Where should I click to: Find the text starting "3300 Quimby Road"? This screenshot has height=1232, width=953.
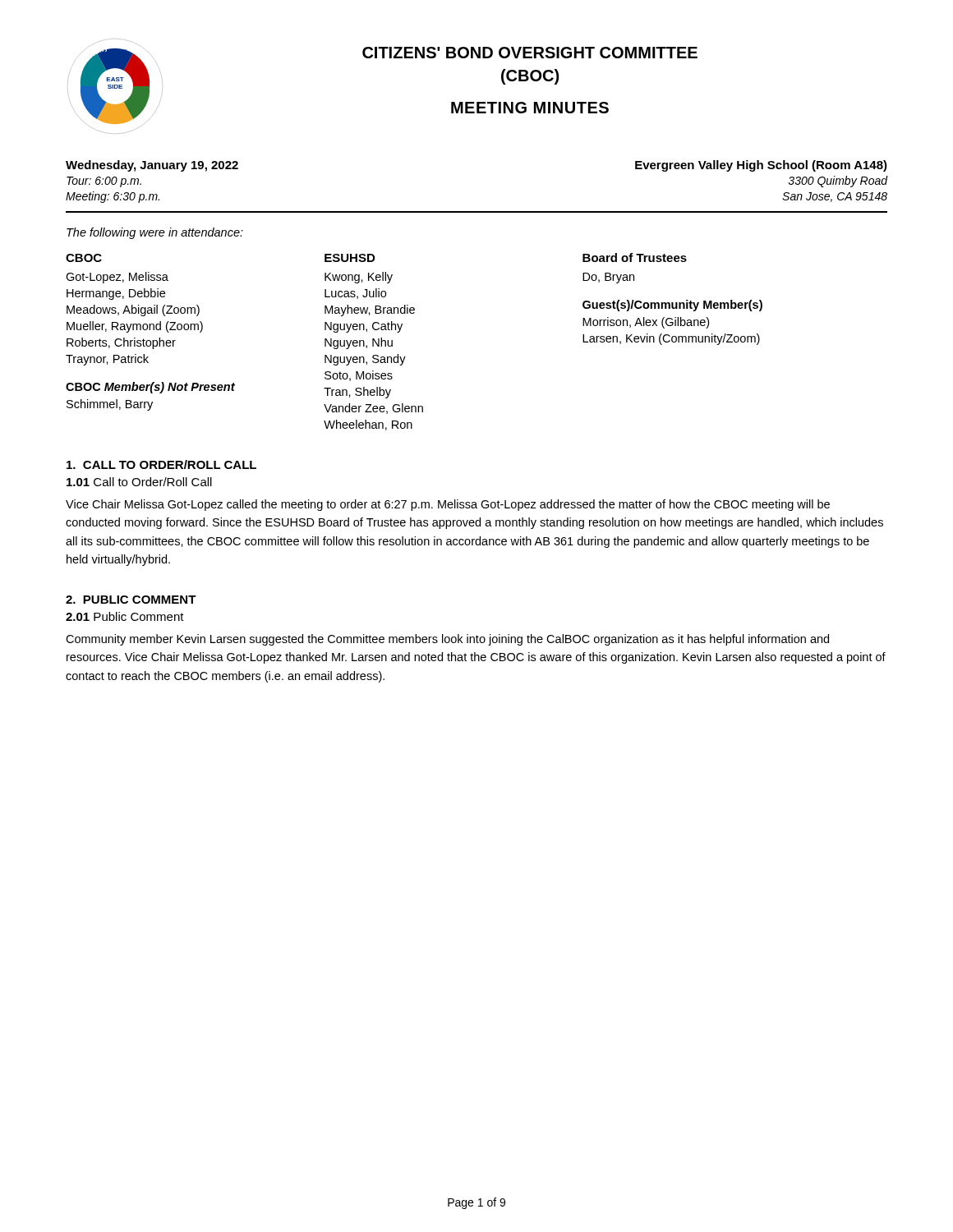click(x=838, y=181)
